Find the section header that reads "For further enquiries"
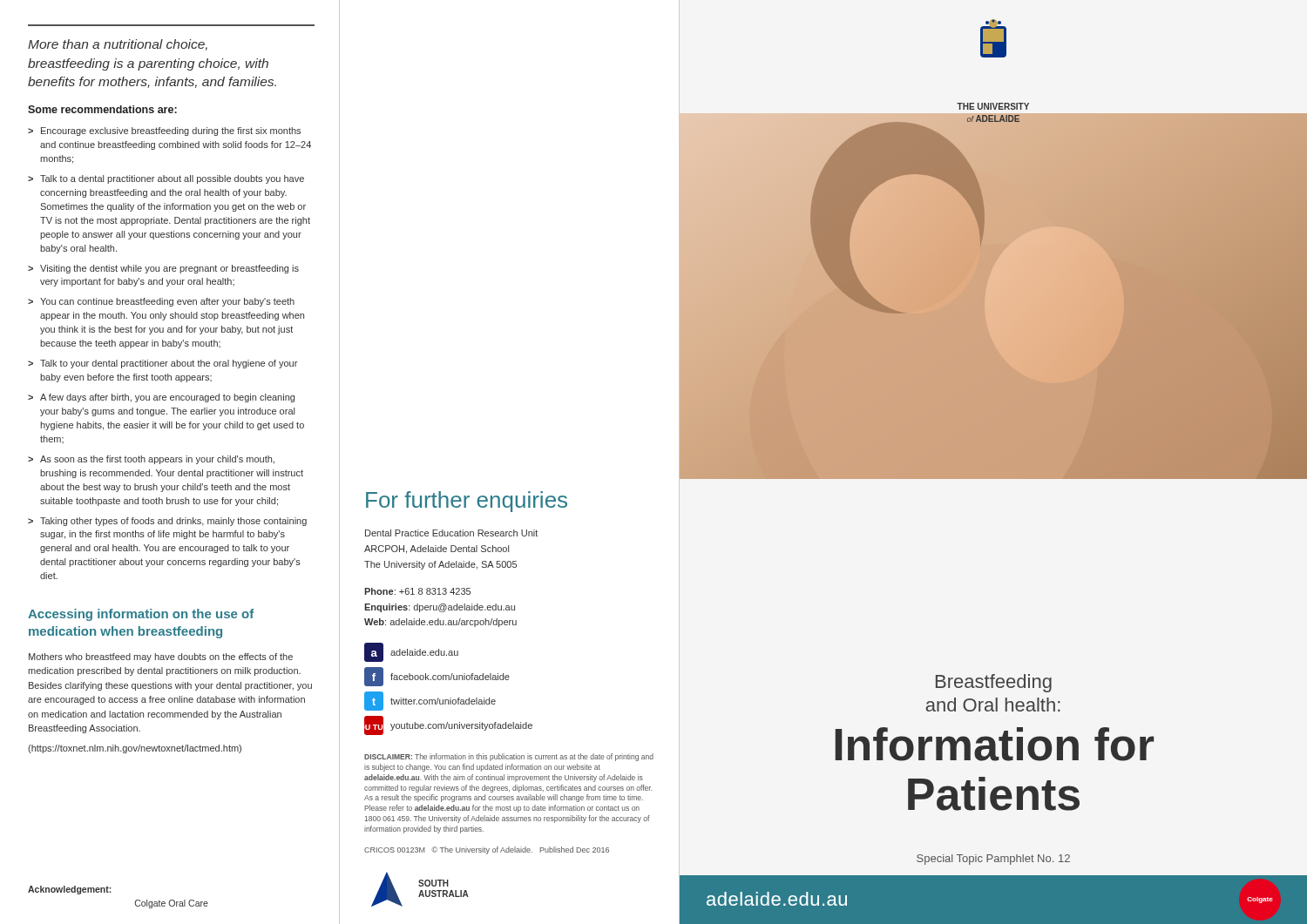 (x=509, y=501)
